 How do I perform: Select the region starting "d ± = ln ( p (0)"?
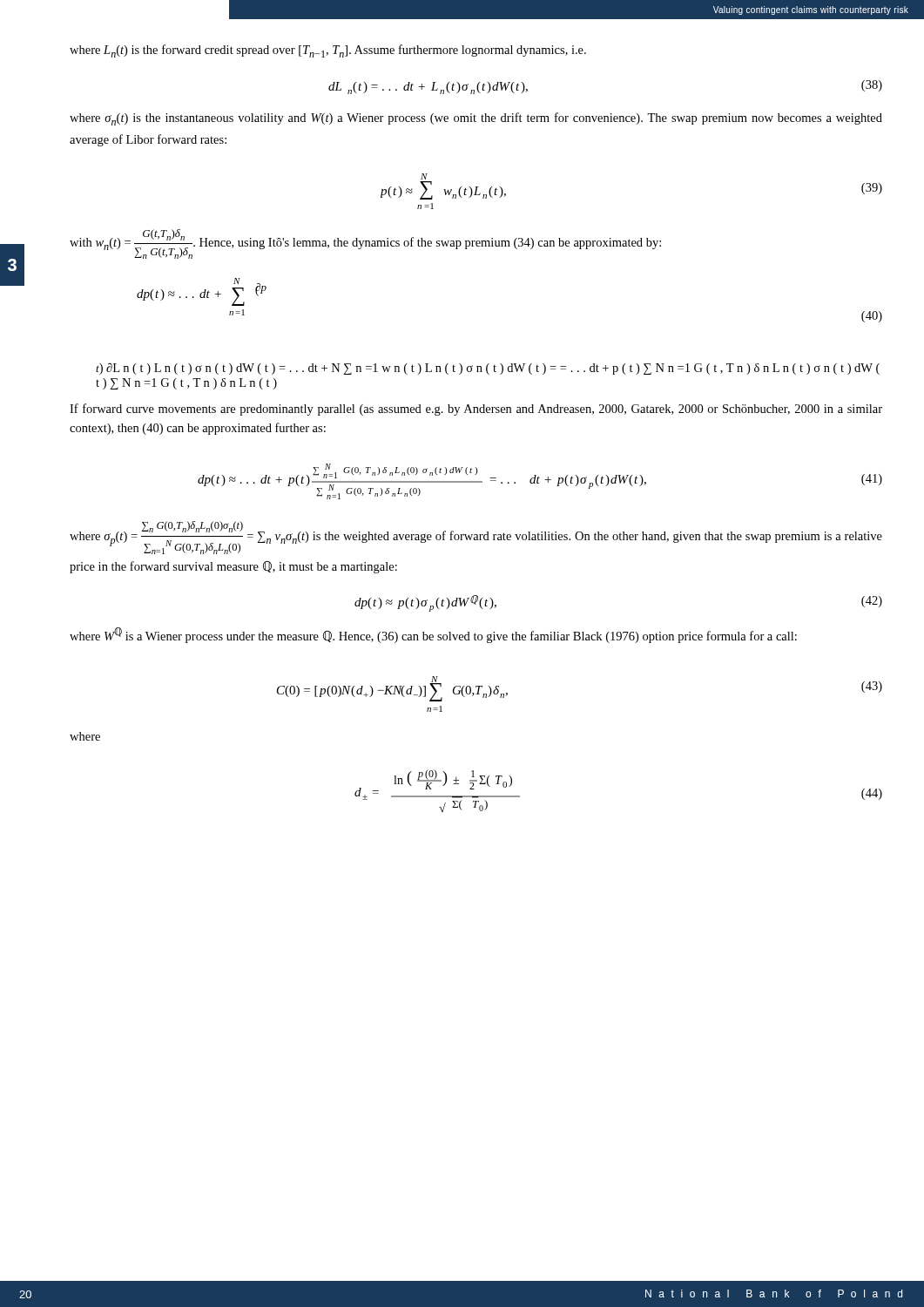coord(455,796)
